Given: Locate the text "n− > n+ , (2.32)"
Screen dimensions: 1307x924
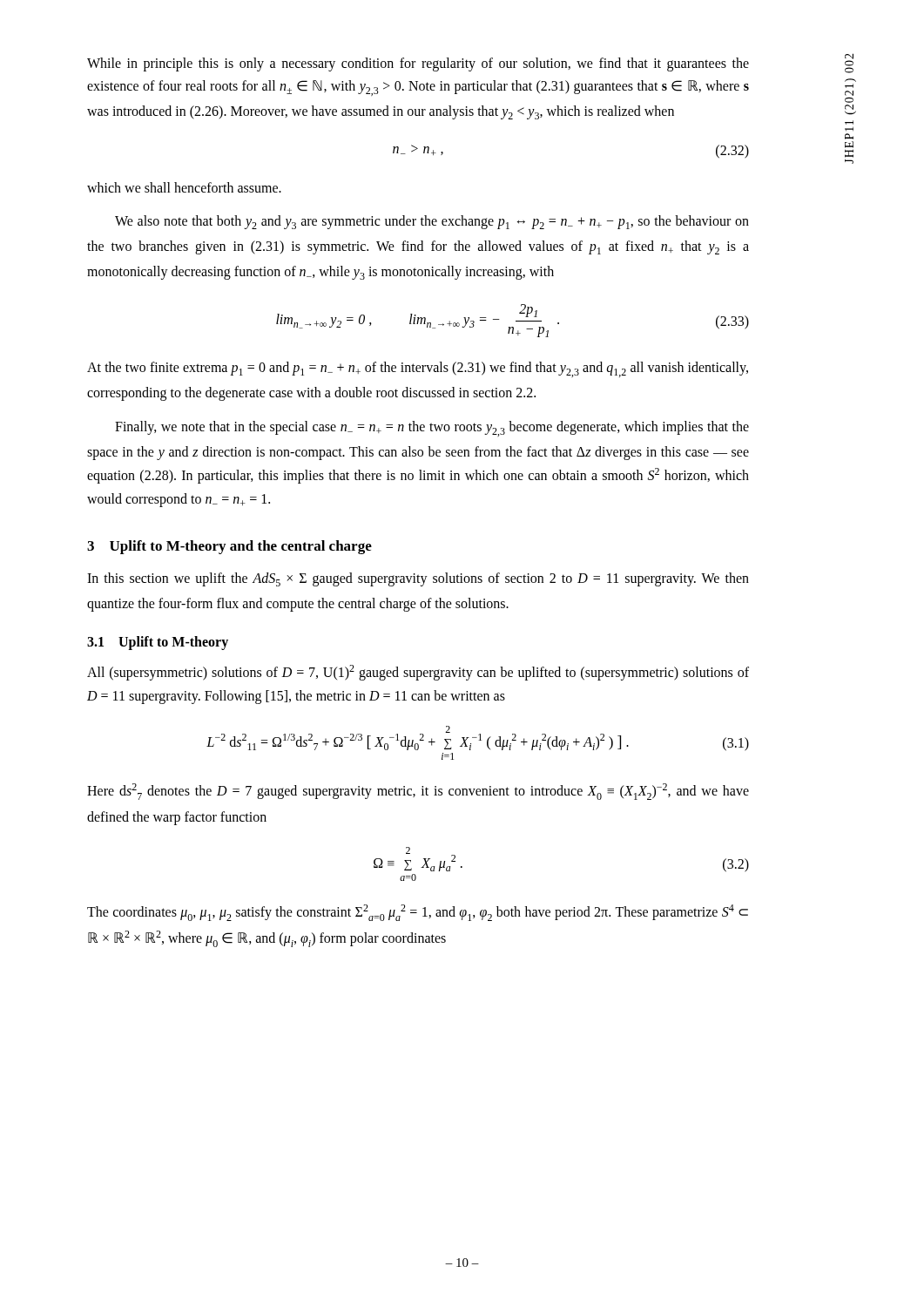Looking at the screenshot, I should 418,151.
